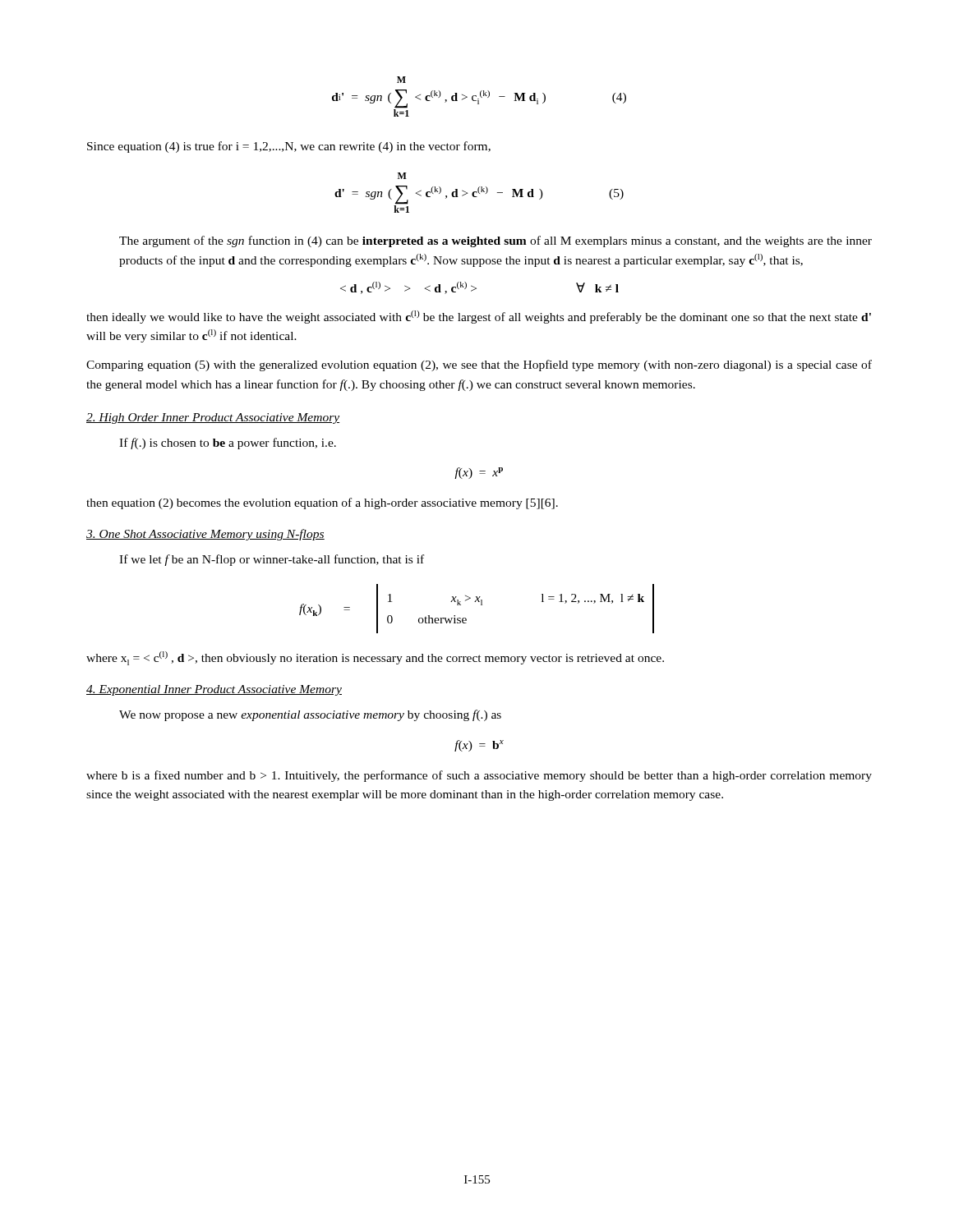
Task: Locate the block of text that opens with "We now propose a new"
Action: coord(310,714)
